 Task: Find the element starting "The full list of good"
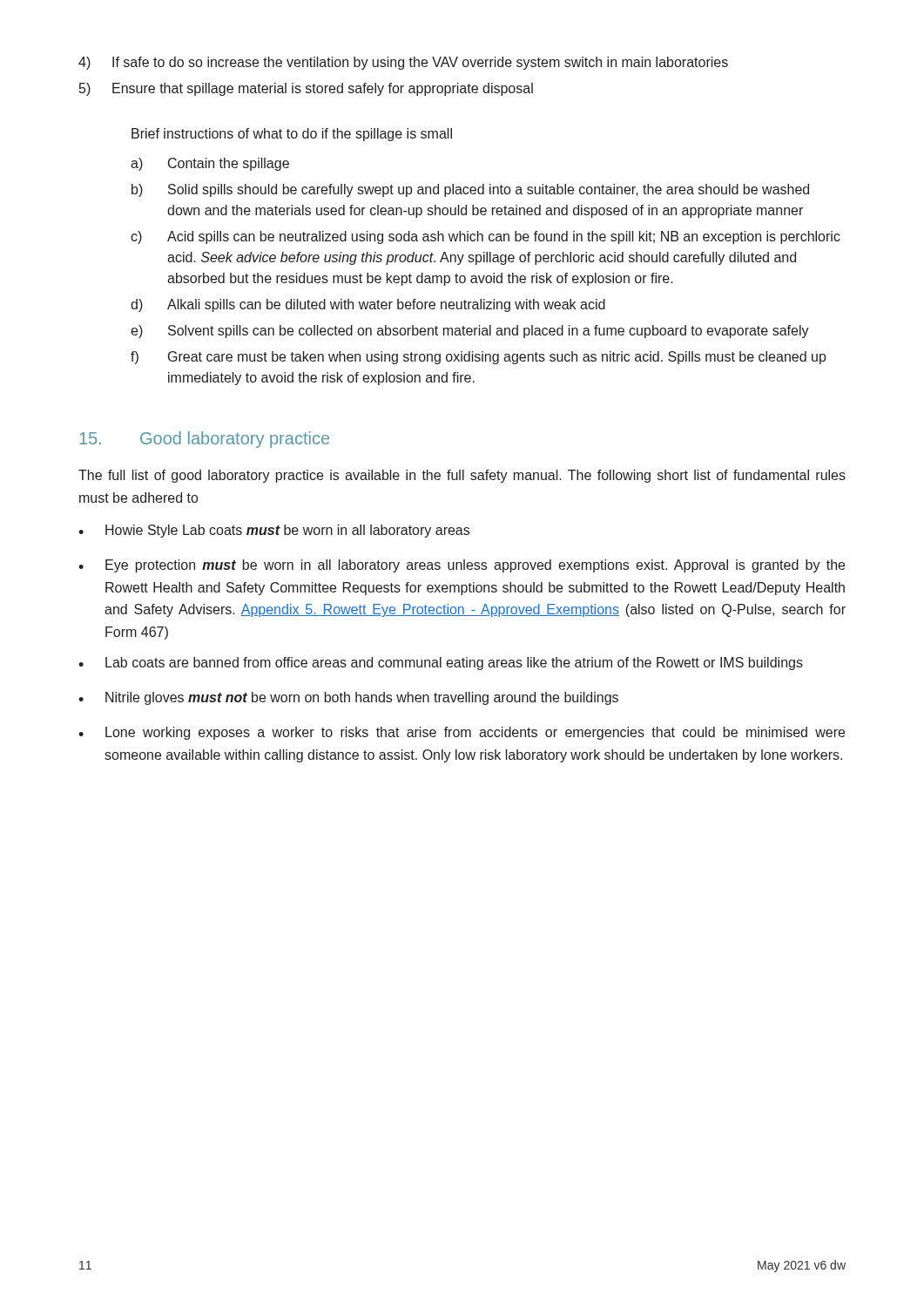pos(462,486)
